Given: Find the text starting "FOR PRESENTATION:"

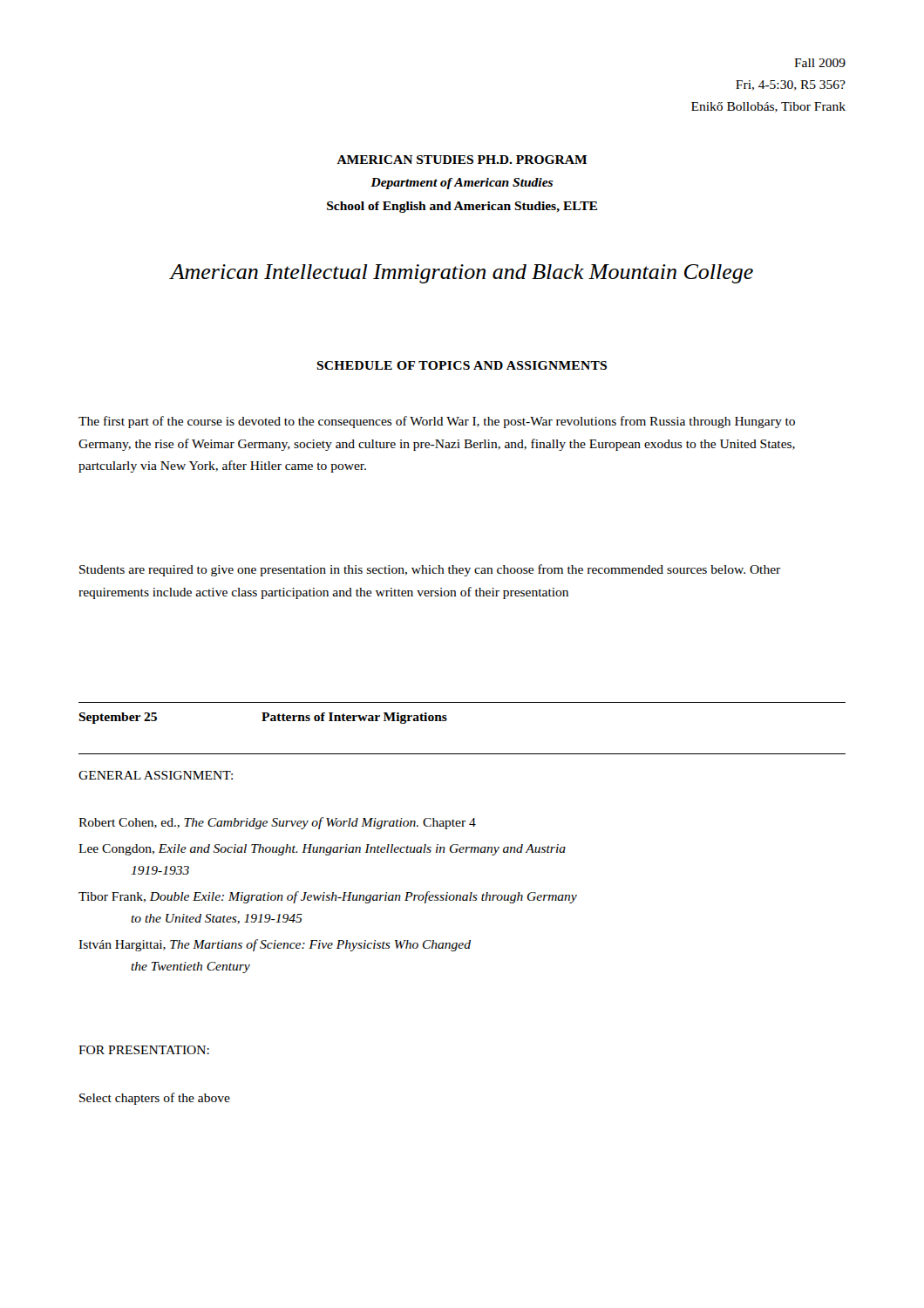Looking at the screenshot, I should [x=144, y=1049].
